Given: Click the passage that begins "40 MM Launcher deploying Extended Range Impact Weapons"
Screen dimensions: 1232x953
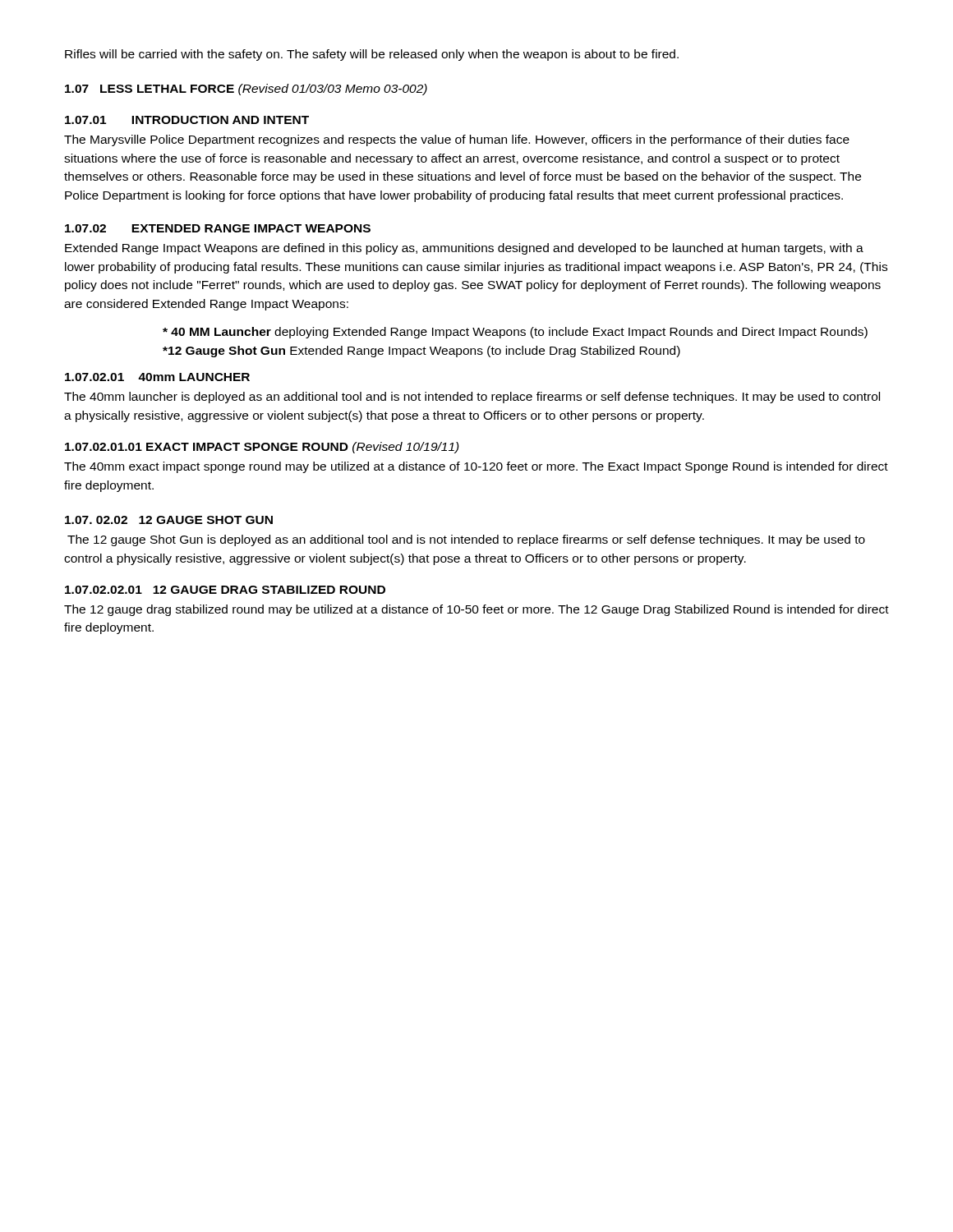Looking at the screenshot, I should (526, 341).
